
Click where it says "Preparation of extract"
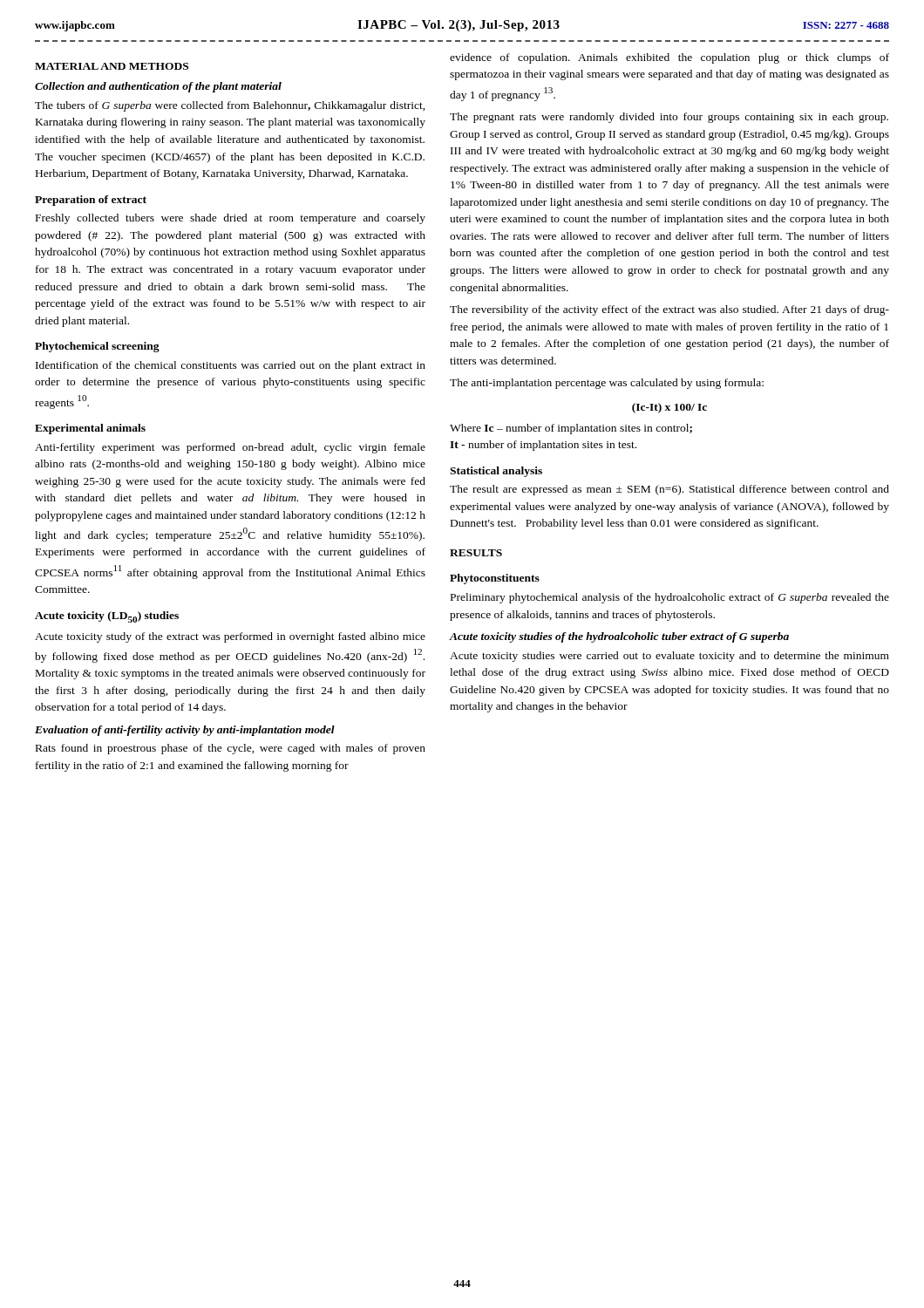click(x=91, y=199)
